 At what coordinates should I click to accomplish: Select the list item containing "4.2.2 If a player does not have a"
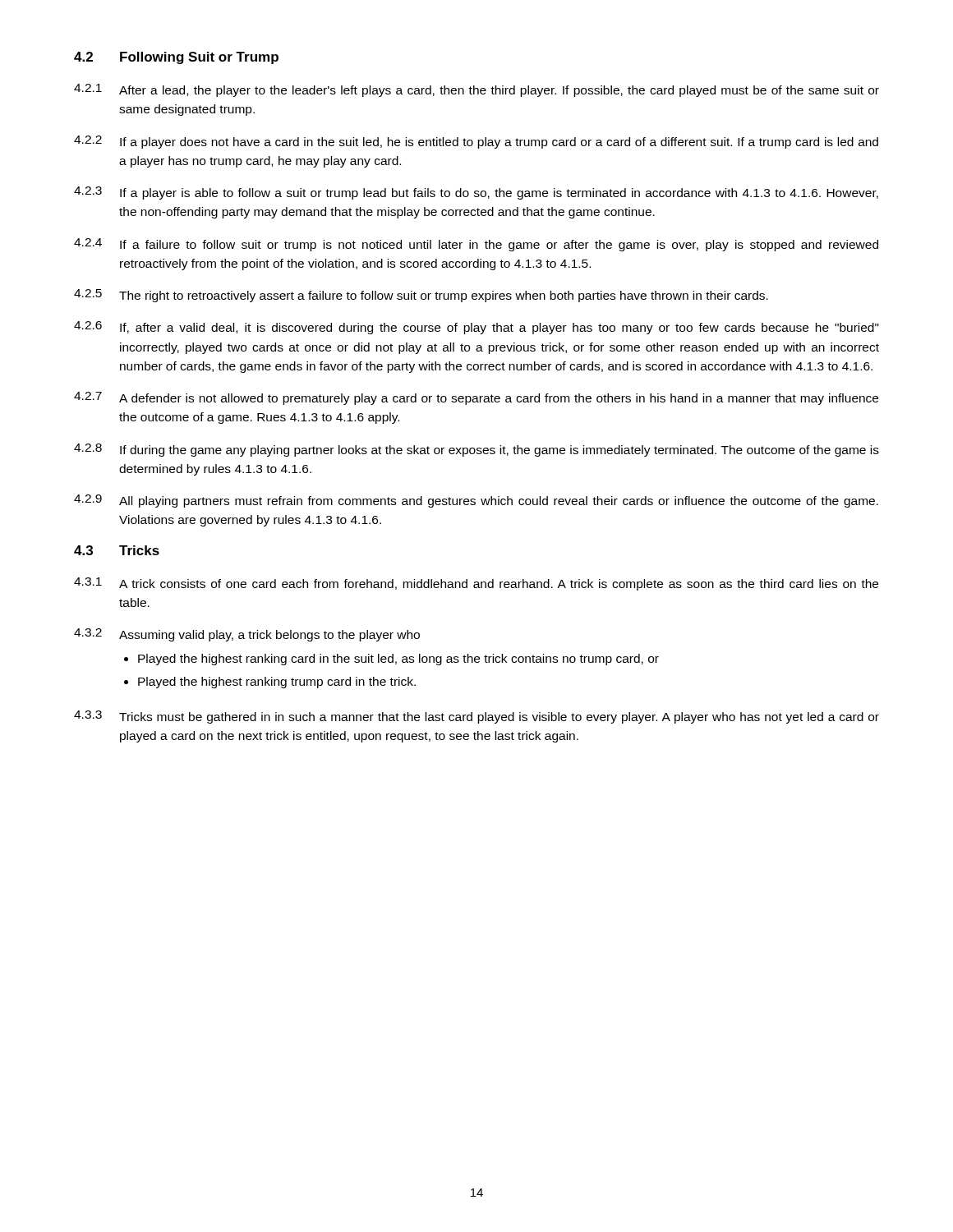476,151
